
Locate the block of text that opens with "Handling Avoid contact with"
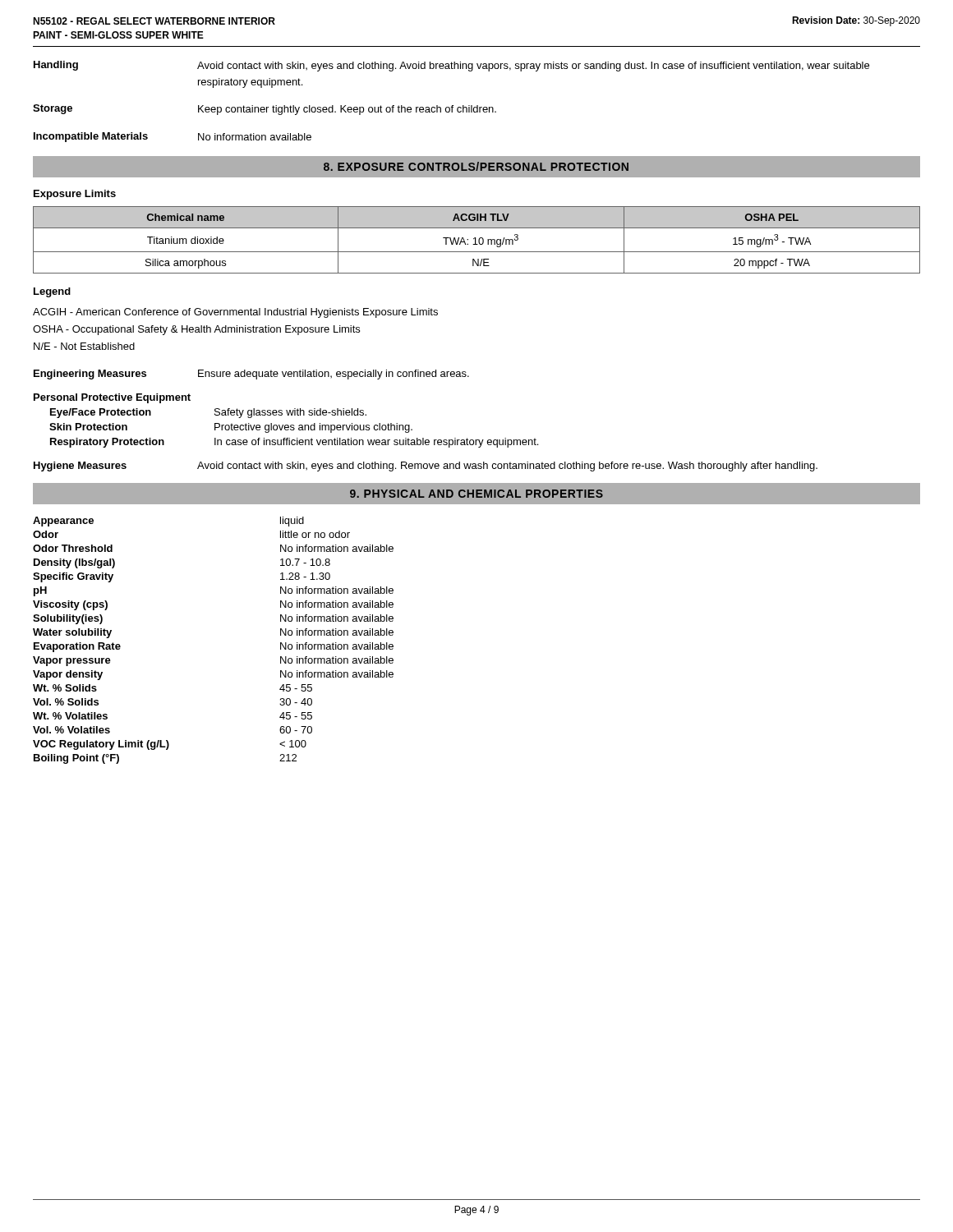476,74
